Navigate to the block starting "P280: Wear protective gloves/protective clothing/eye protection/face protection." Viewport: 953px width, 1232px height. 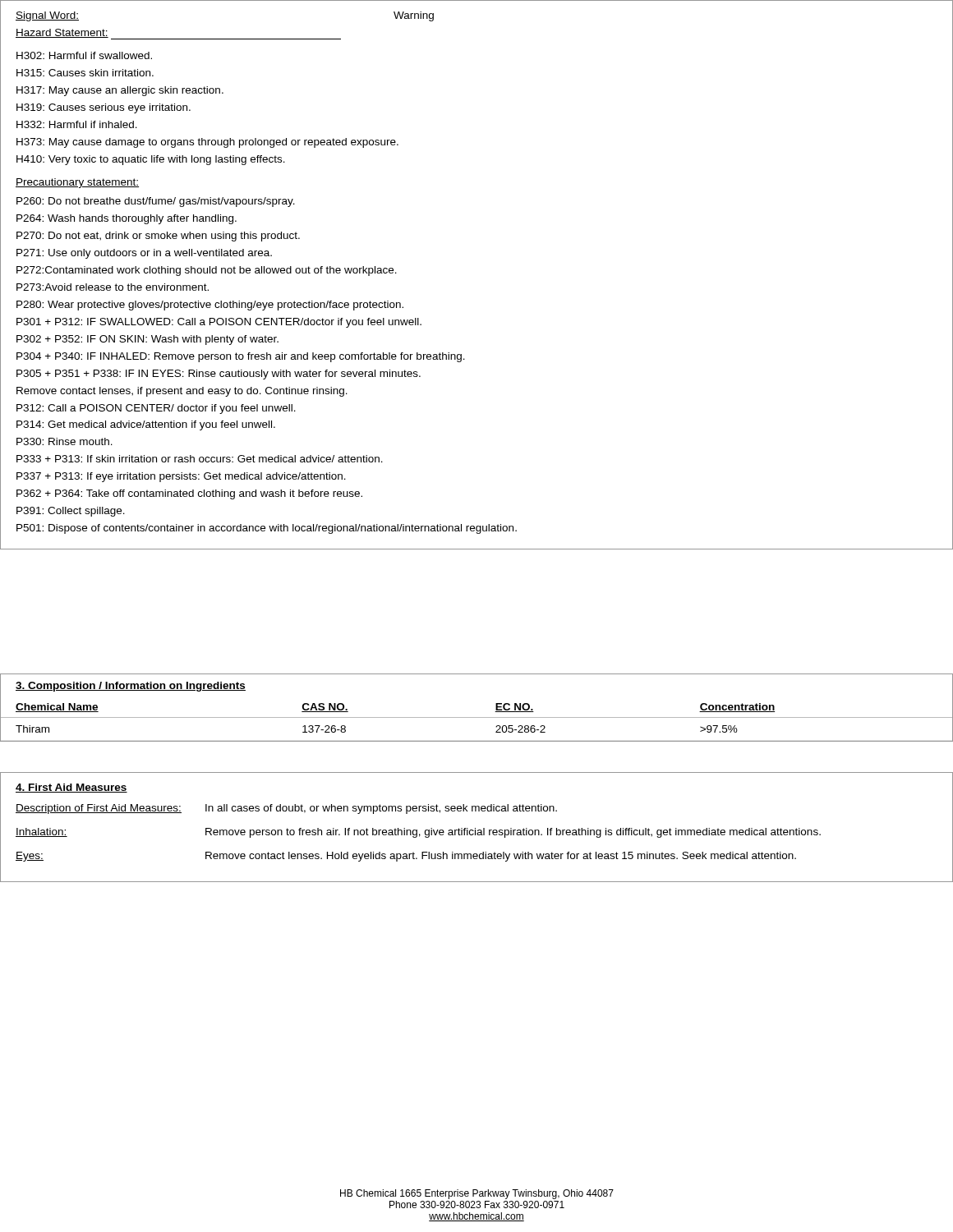tap(210, 304)
